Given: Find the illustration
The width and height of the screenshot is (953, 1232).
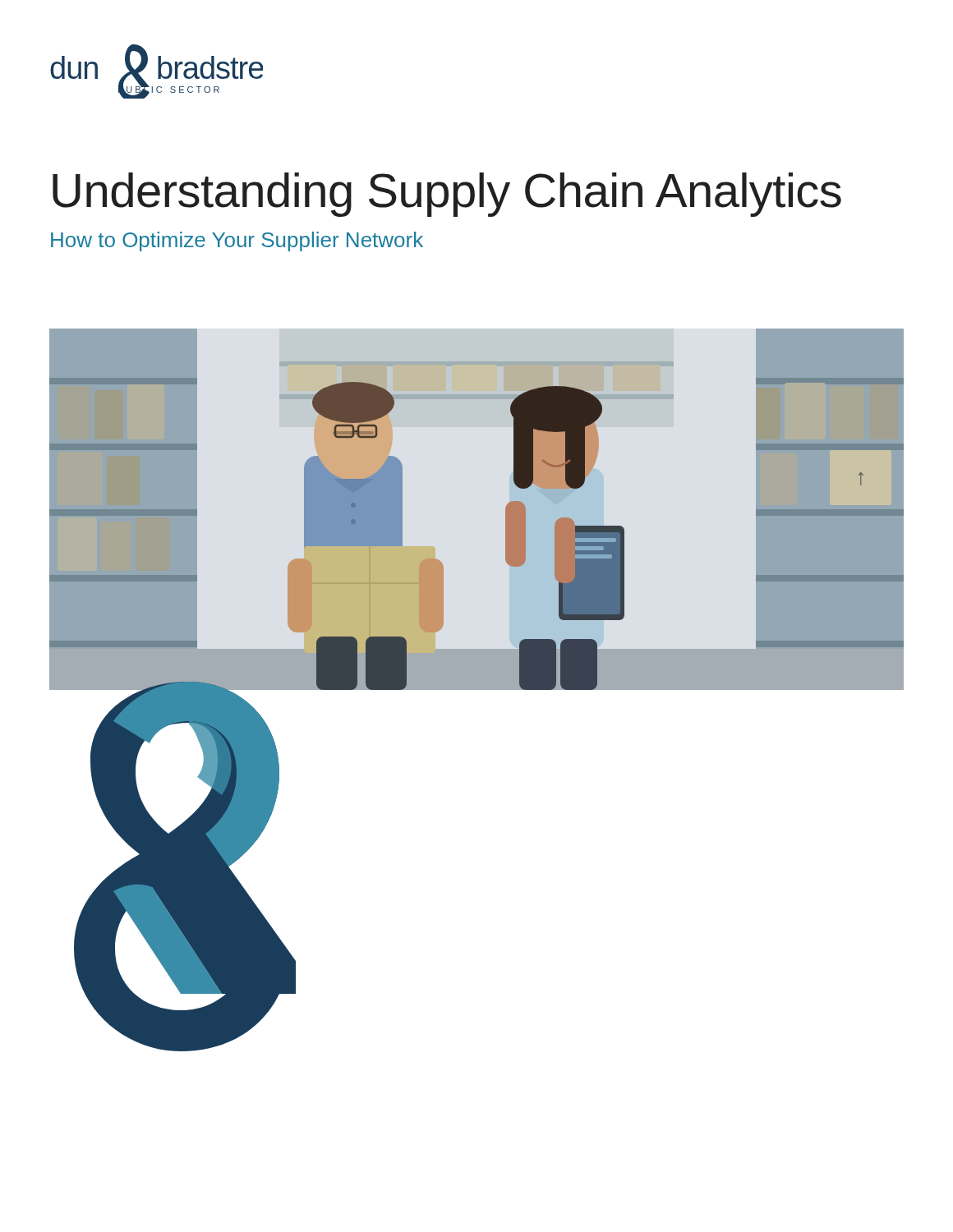Looking at the screenshot, I should pyautogui.click(x=181, y=928).
